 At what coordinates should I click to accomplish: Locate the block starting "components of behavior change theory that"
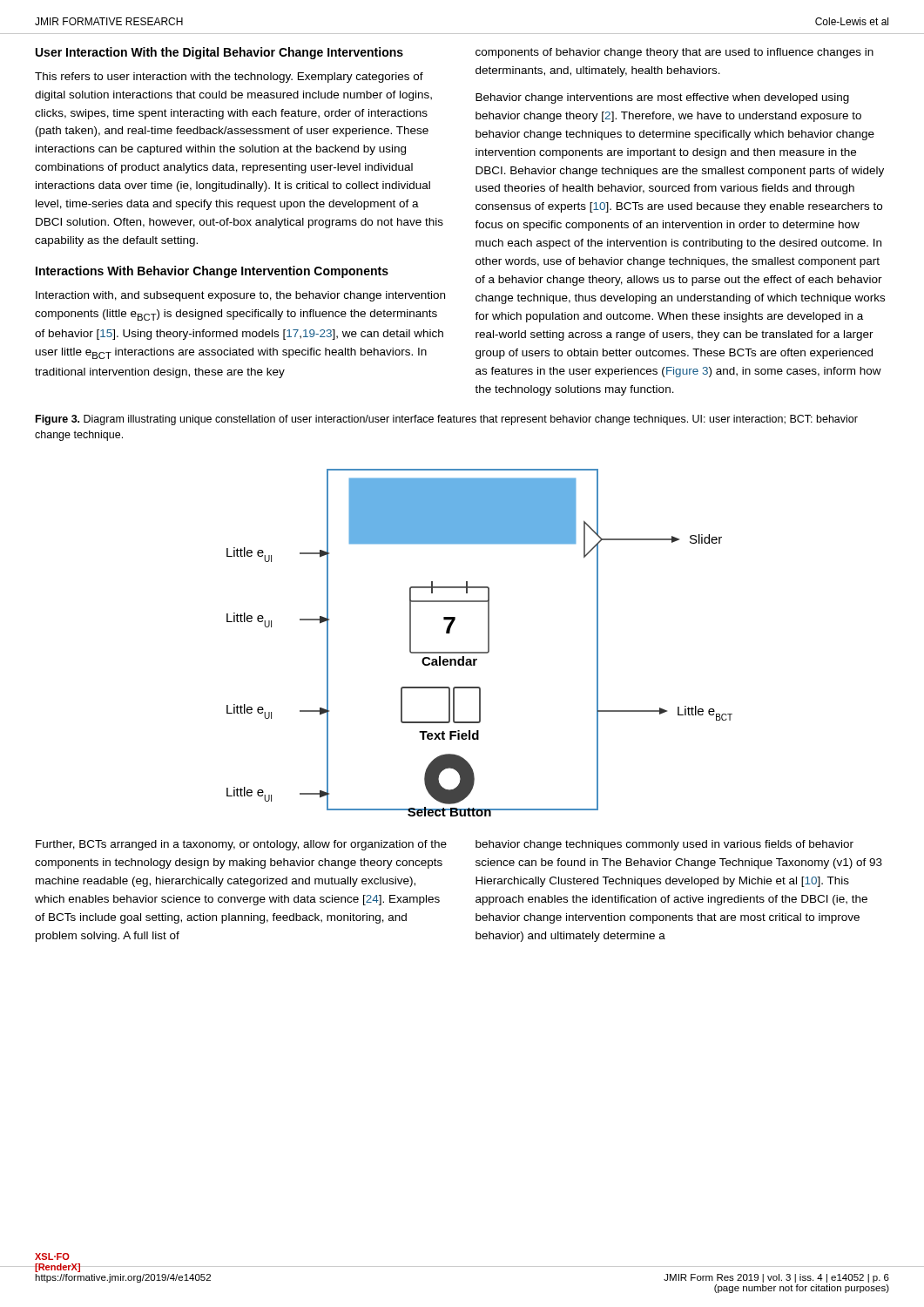(682, 221)
